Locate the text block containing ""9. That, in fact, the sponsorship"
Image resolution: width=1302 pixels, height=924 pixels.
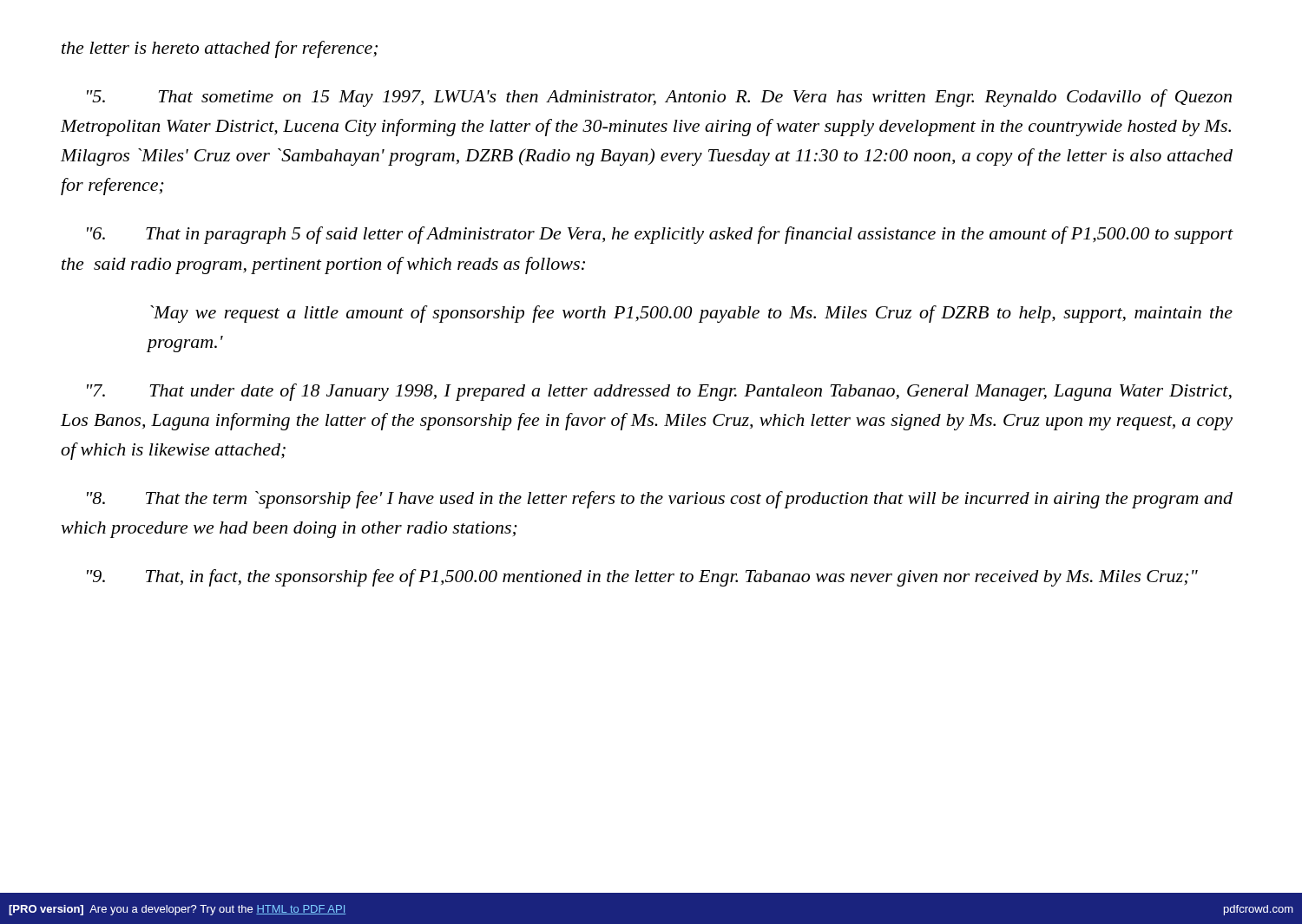point(629,576)
